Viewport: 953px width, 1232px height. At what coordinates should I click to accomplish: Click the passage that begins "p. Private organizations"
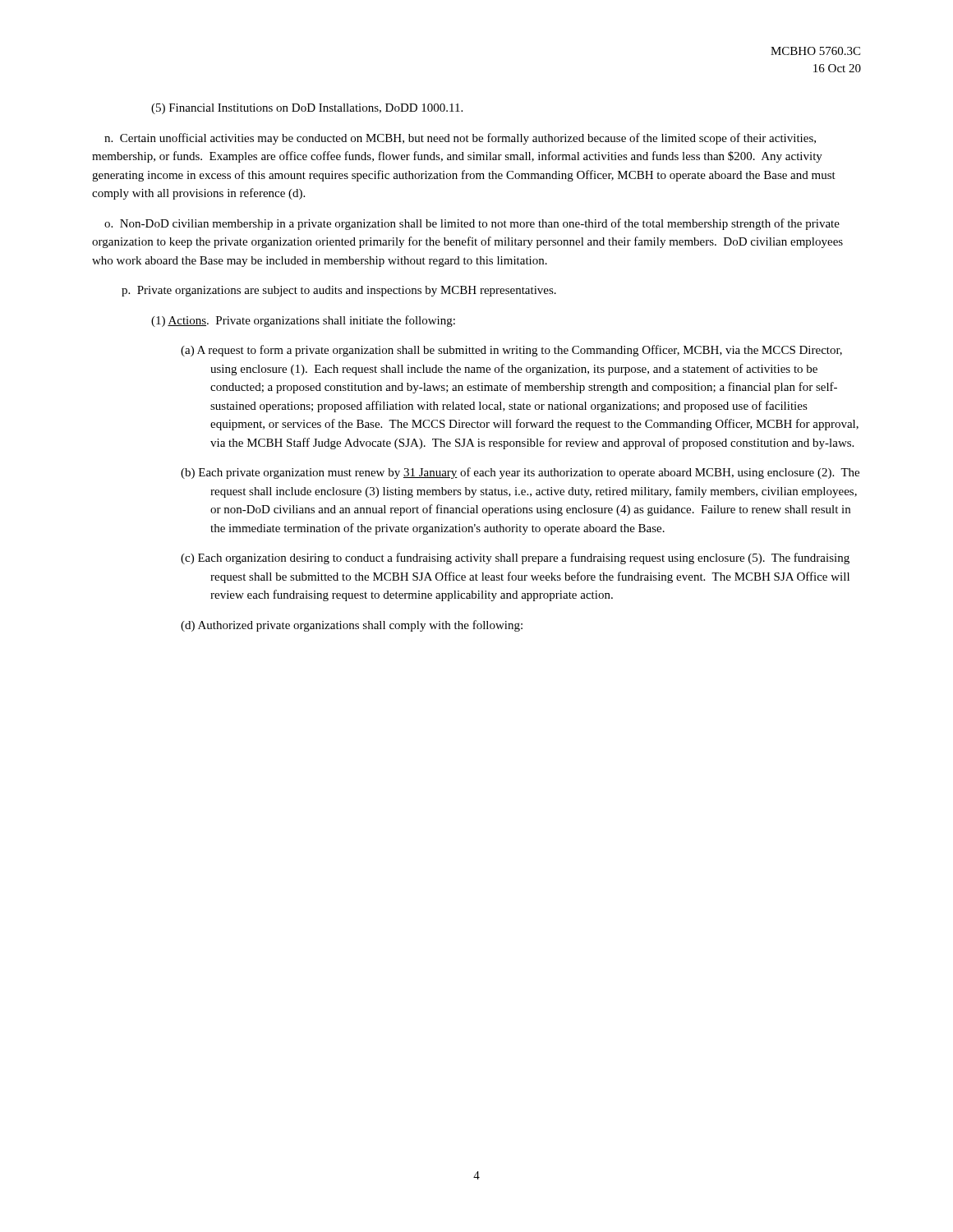tap(339, 290)
